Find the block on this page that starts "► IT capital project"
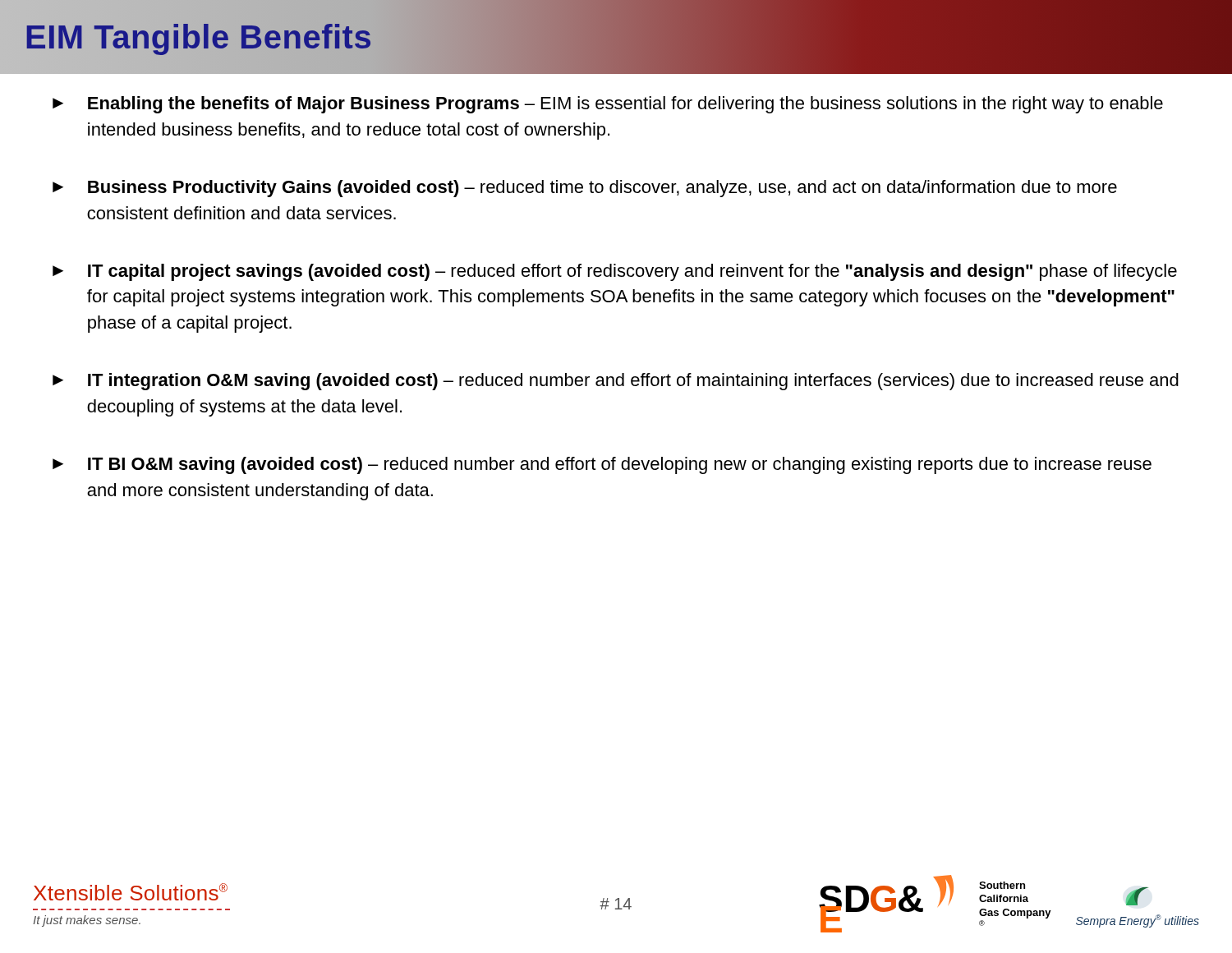 [616, 297]
